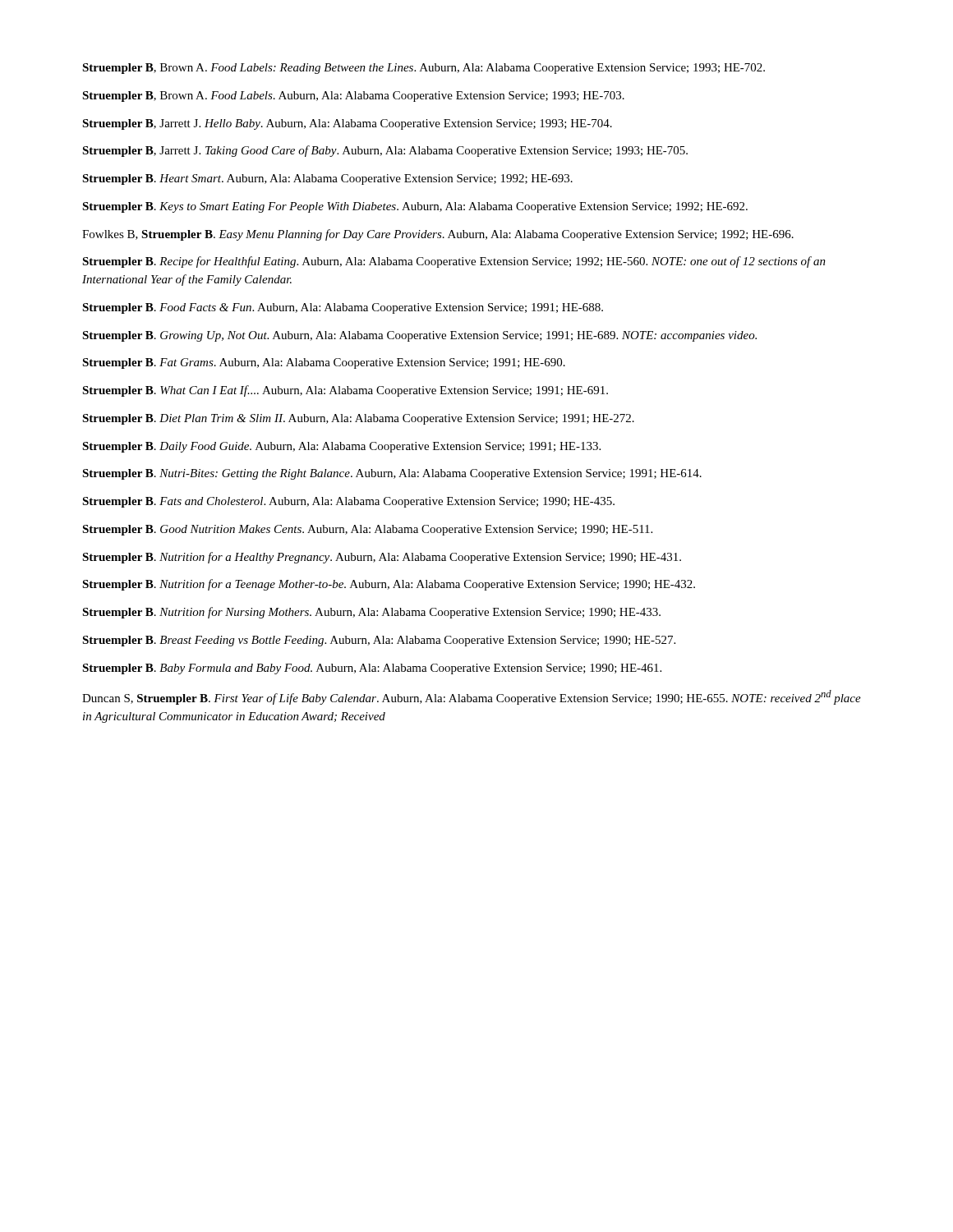Select the text block starting "Duncan S, Struempler B. First Year"
Screen dimensions: 1232x953
point(471,706)
